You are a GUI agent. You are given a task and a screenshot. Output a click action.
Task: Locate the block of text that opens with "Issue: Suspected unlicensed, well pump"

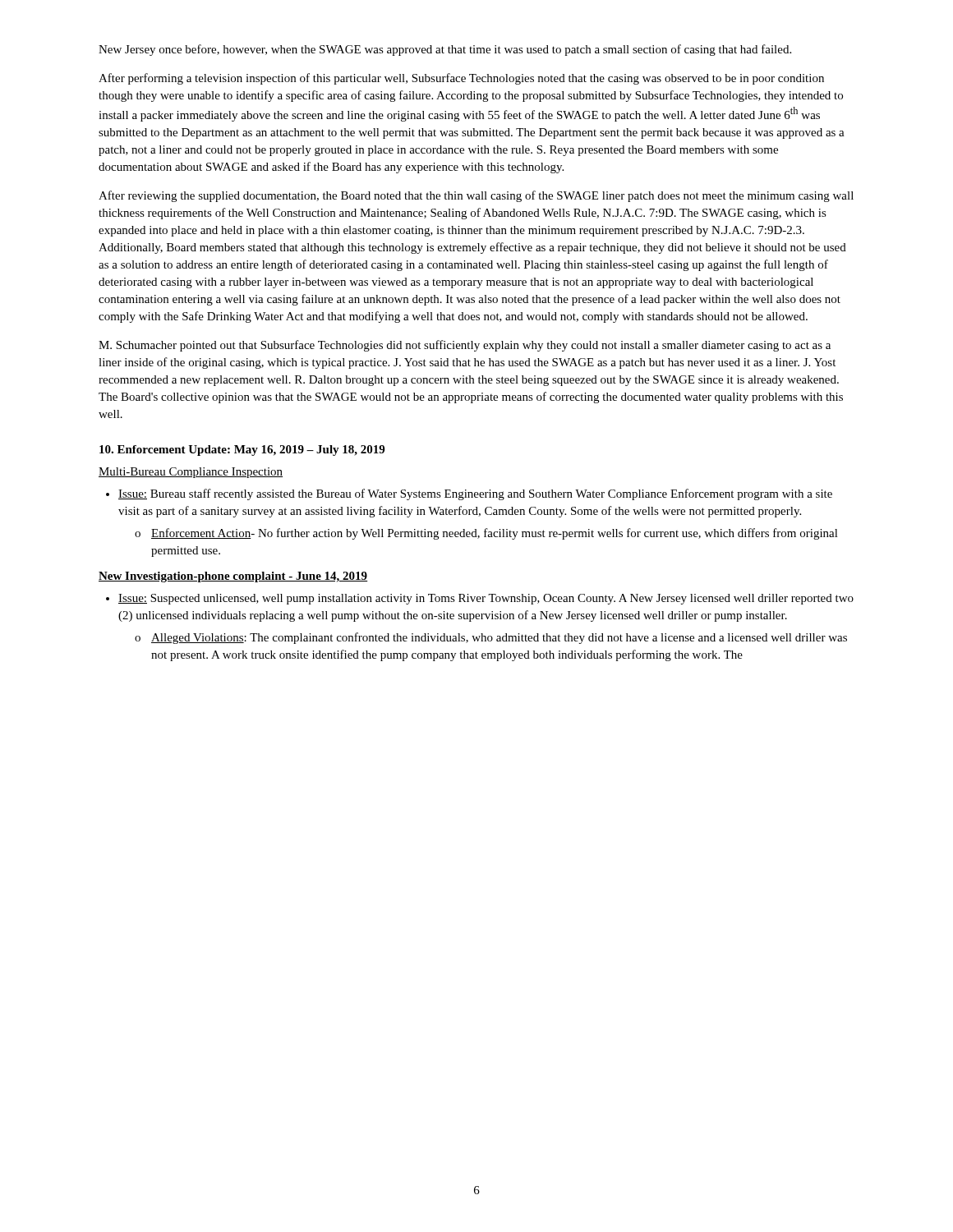click(x=486, y=628)
